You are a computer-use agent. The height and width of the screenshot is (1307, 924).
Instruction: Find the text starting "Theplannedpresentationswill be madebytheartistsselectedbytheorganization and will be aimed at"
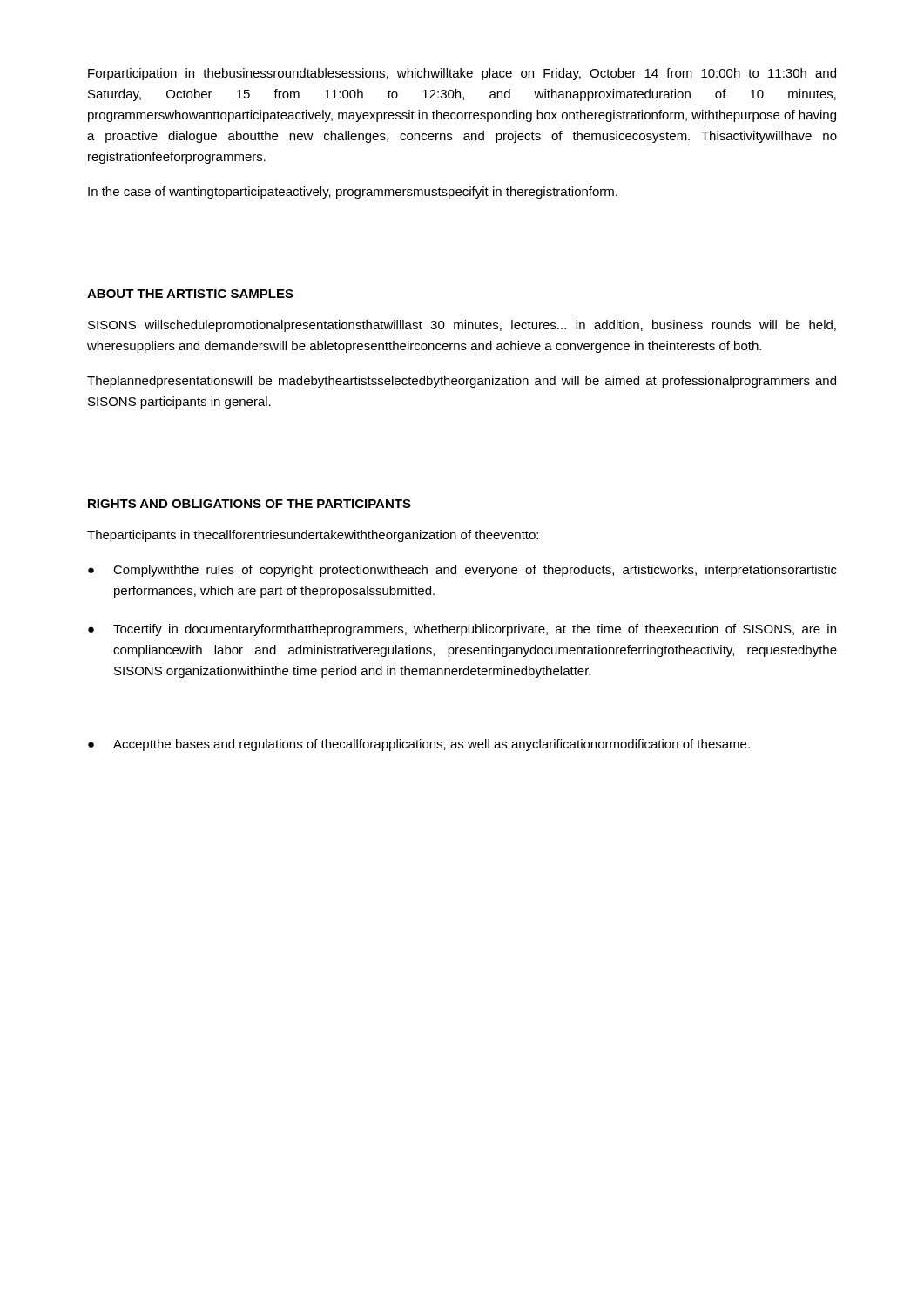(462, 391)
